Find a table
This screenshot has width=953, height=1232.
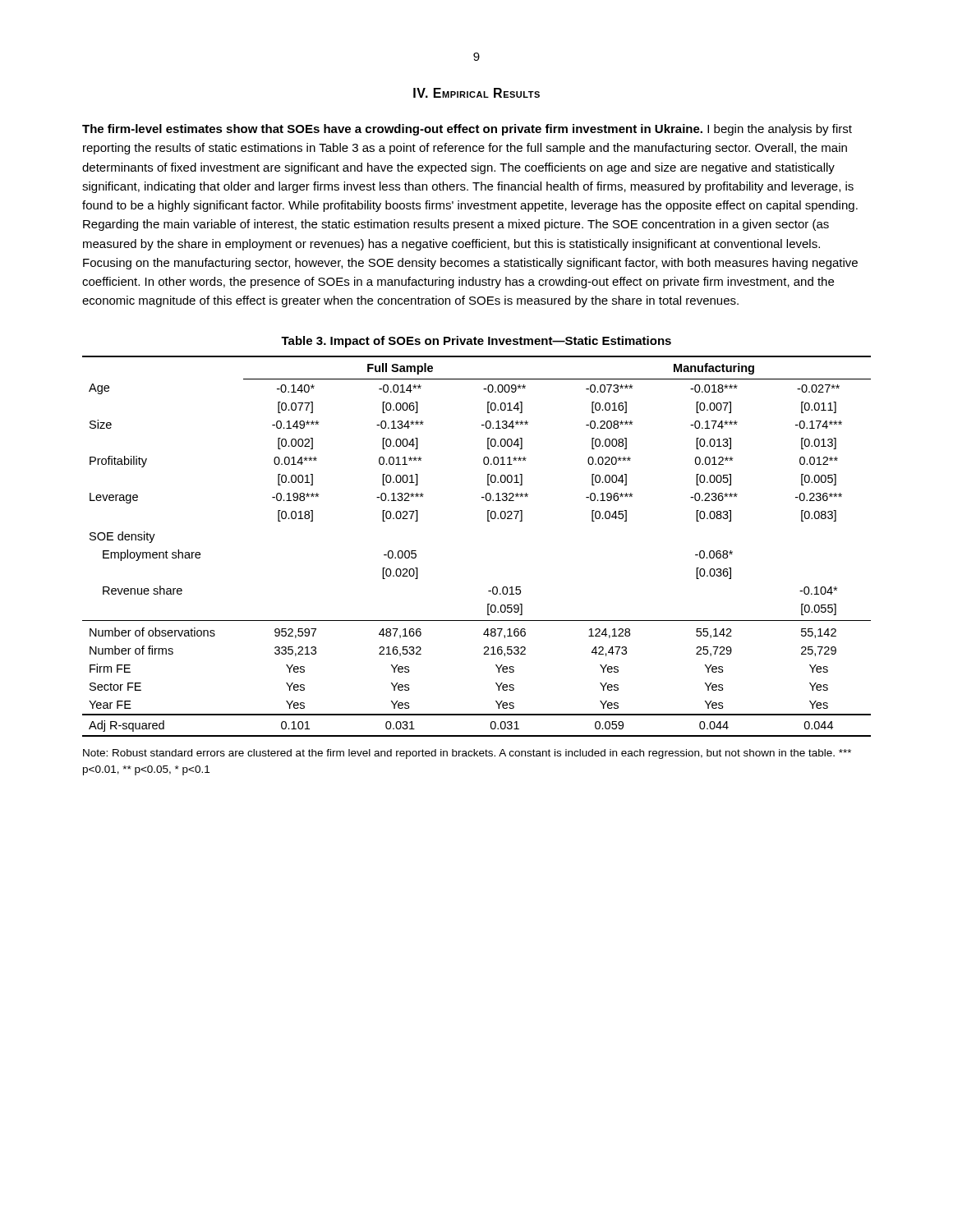[x=476, y=546]
